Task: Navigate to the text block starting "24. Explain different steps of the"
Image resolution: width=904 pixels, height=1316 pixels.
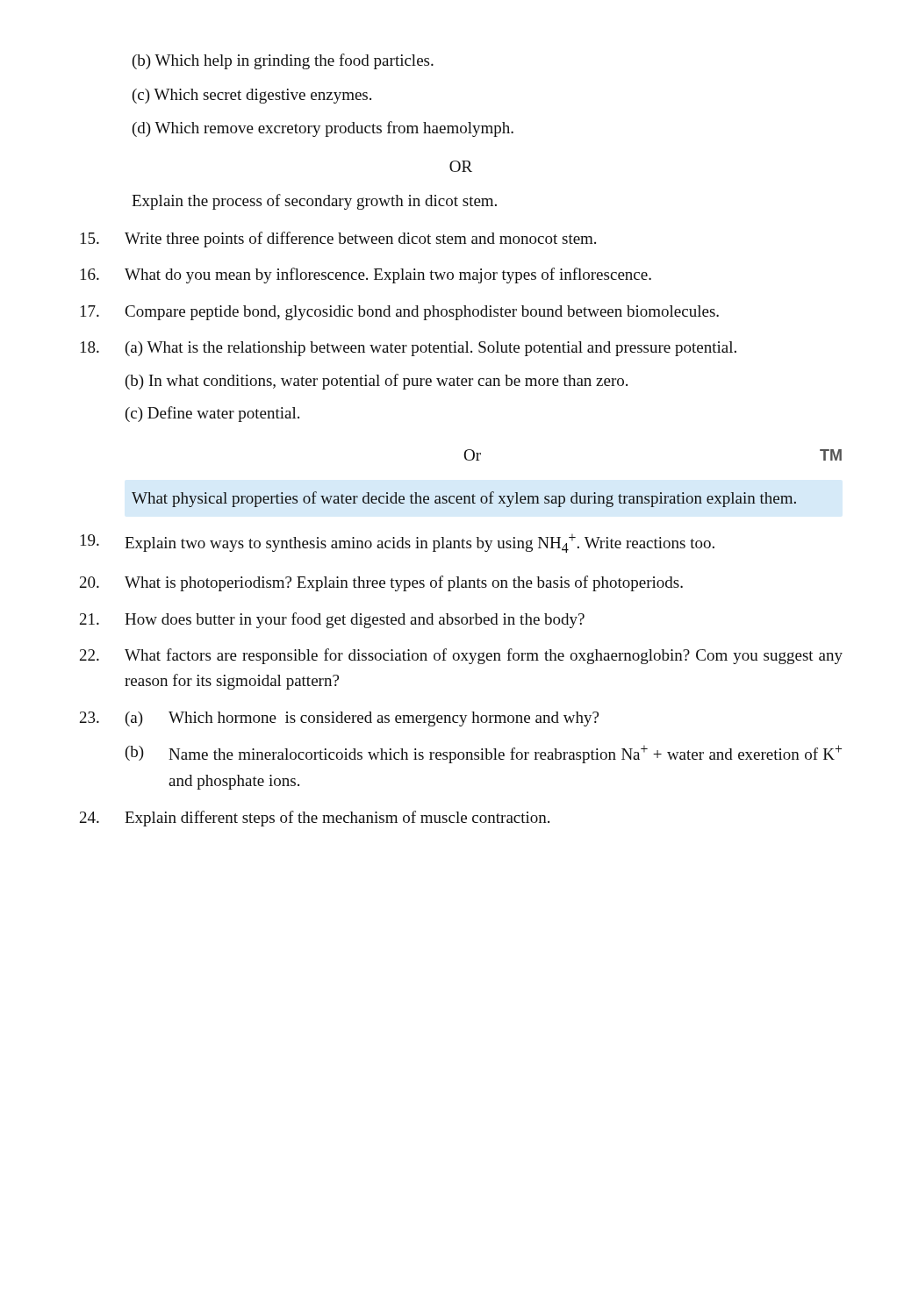Action: 461,817
